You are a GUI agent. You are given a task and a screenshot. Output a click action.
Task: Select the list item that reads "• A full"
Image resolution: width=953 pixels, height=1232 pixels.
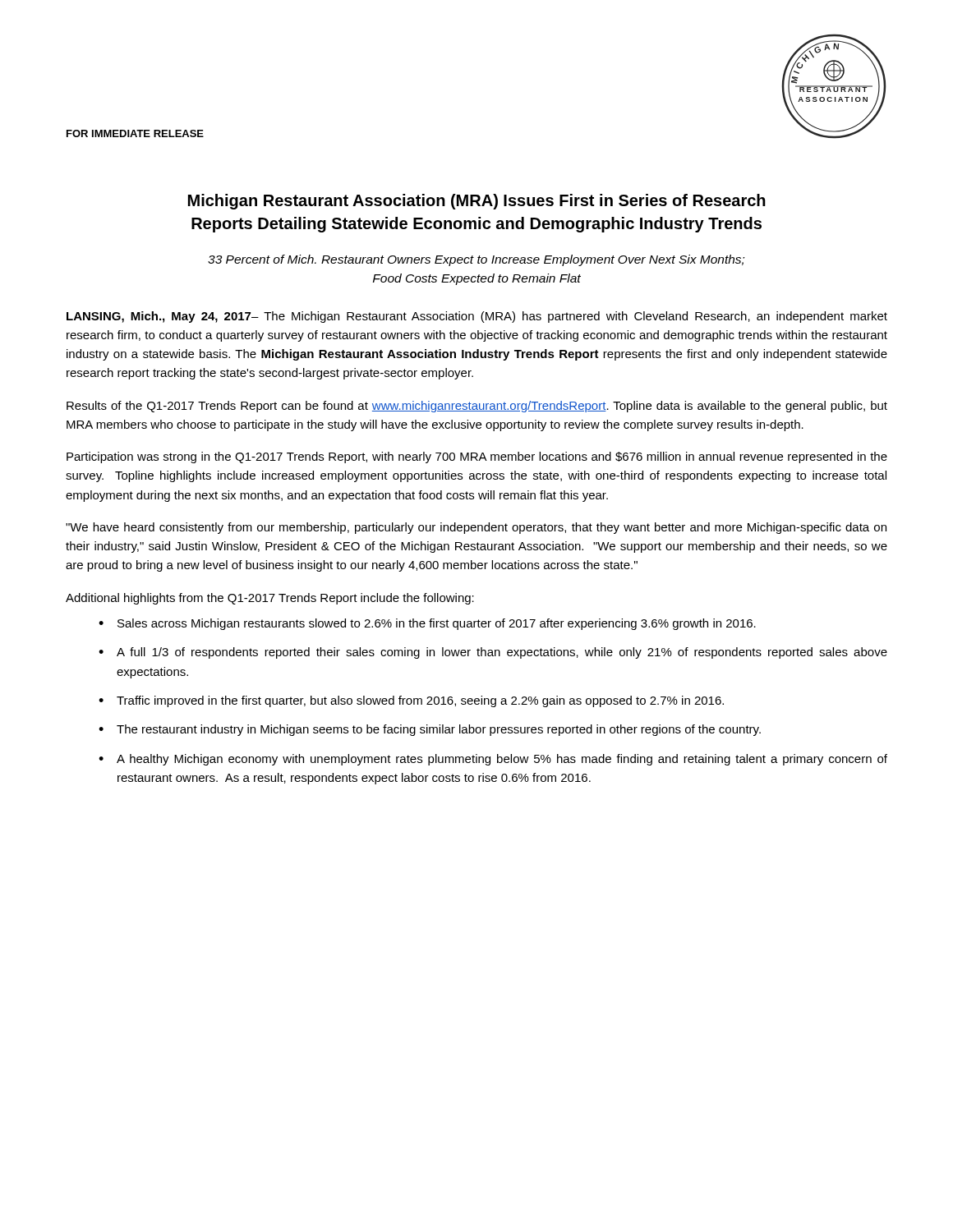click(493, 662)
